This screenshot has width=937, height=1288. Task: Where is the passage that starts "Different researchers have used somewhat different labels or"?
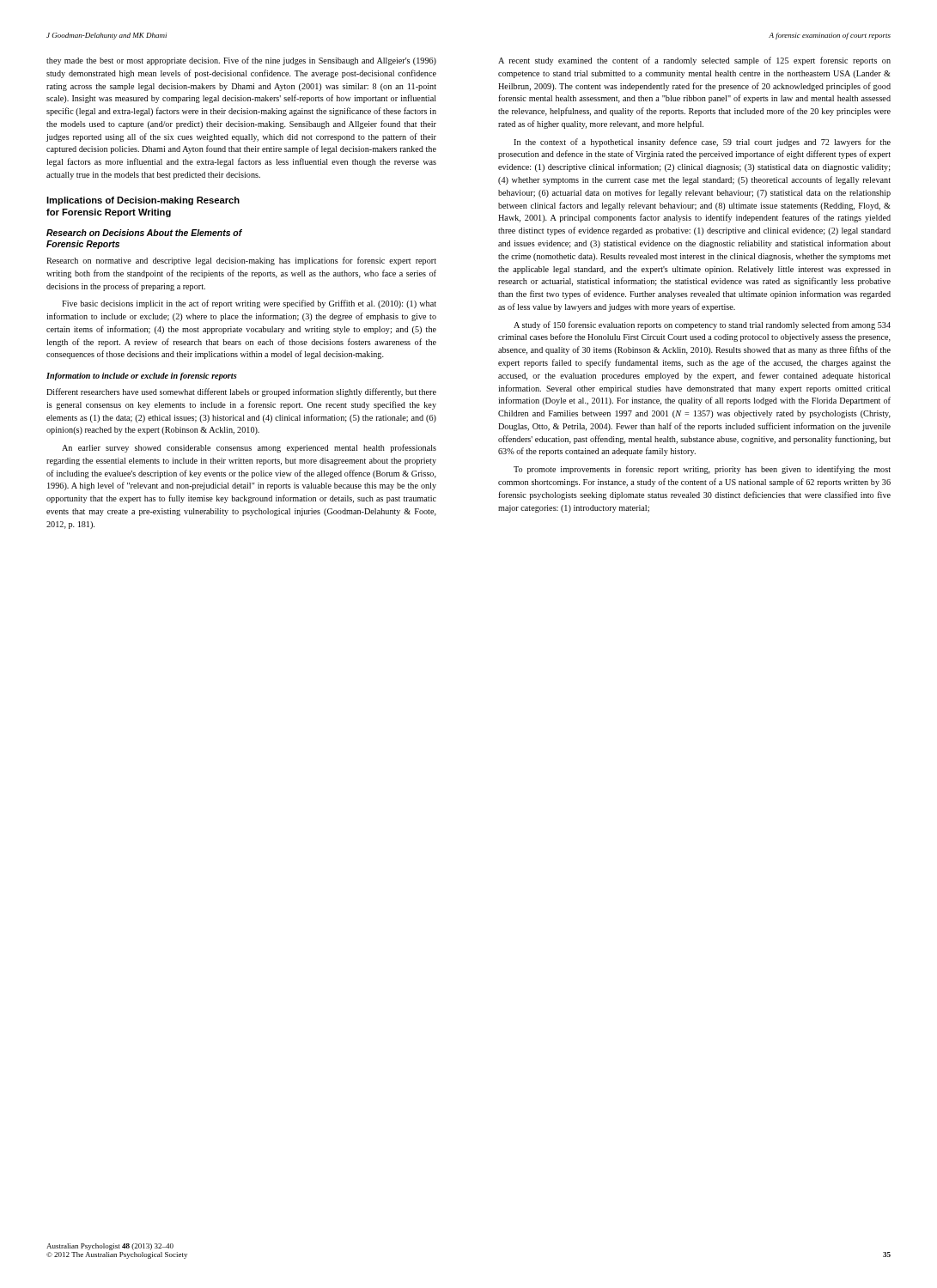(241, 459)
